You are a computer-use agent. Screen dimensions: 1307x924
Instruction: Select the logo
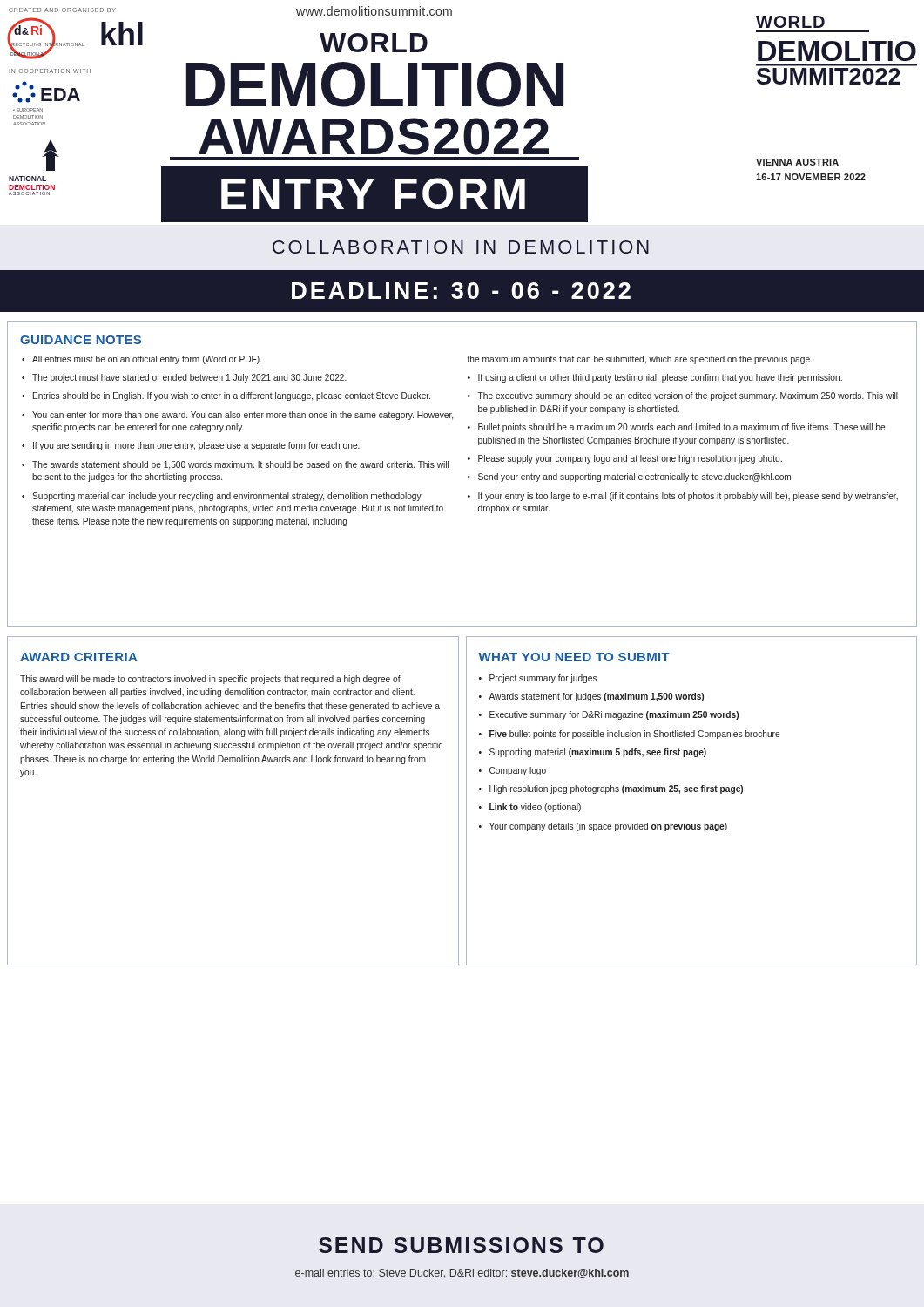[x=836, y=51]
